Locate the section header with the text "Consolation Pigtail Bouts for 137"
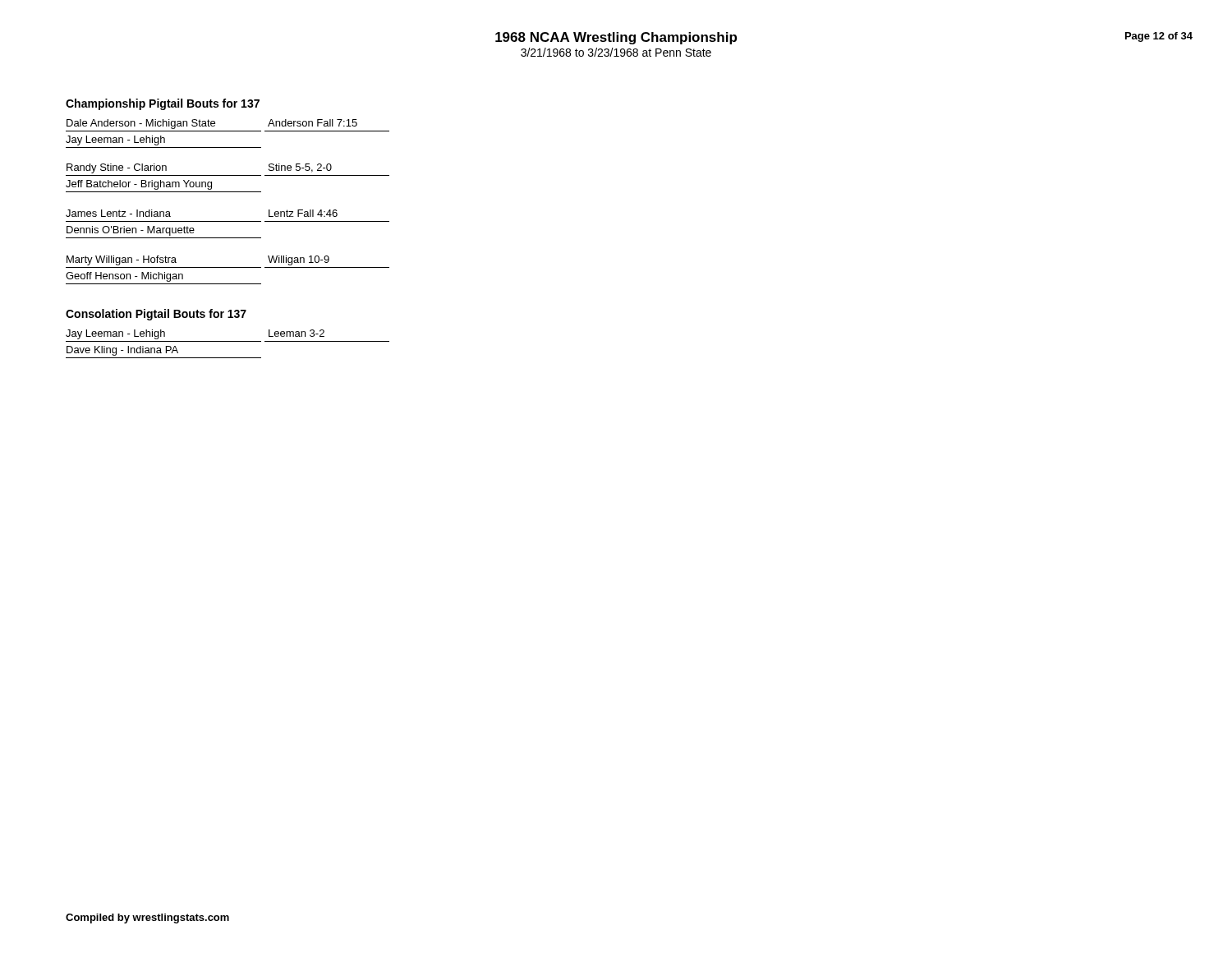 [156, 314]
